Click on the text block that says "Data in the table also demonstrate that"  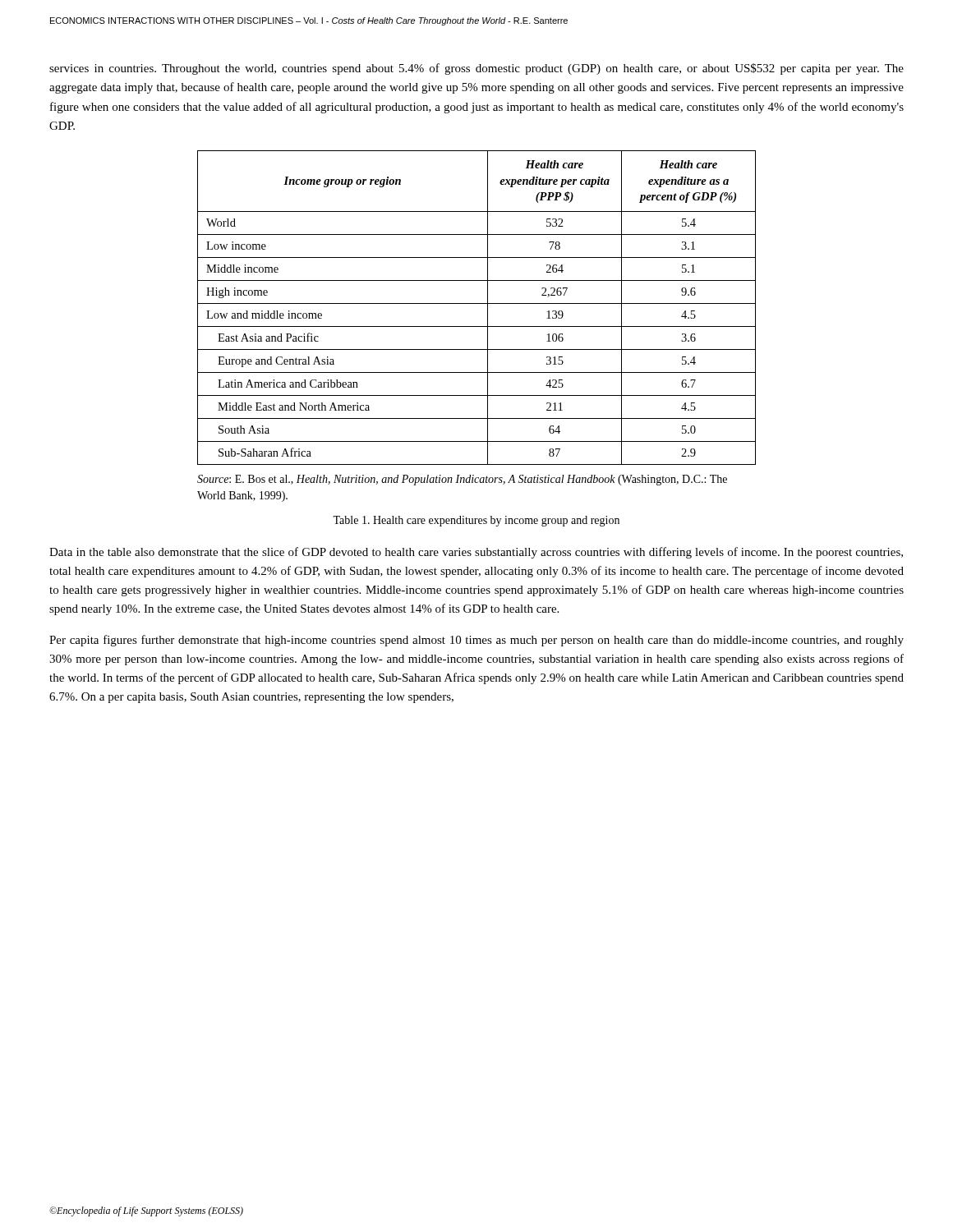(x=476, y=580)
